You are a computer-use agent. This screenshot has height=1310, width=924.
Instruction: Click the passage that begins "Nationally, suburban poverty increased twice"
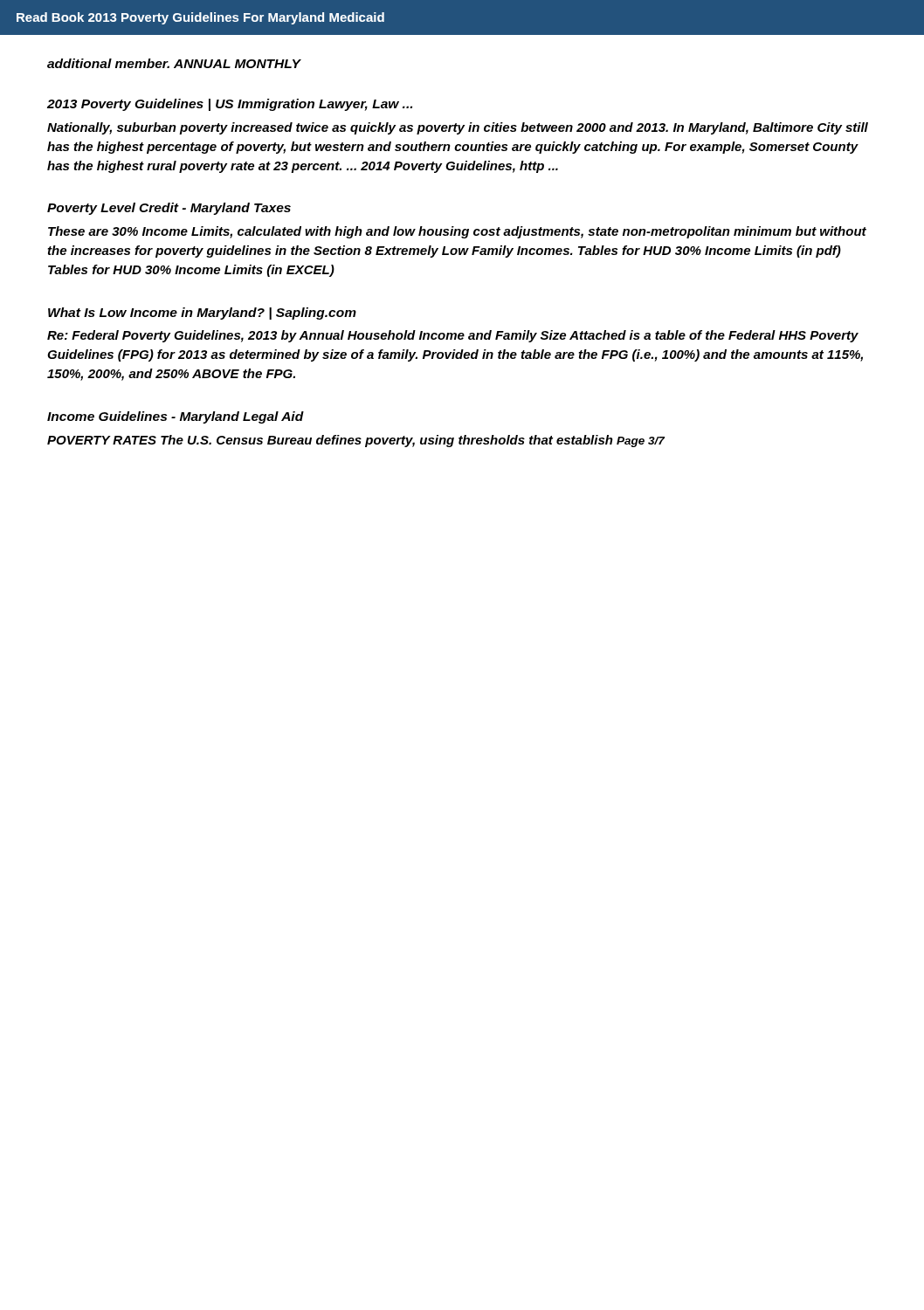[x=458, y=146]
